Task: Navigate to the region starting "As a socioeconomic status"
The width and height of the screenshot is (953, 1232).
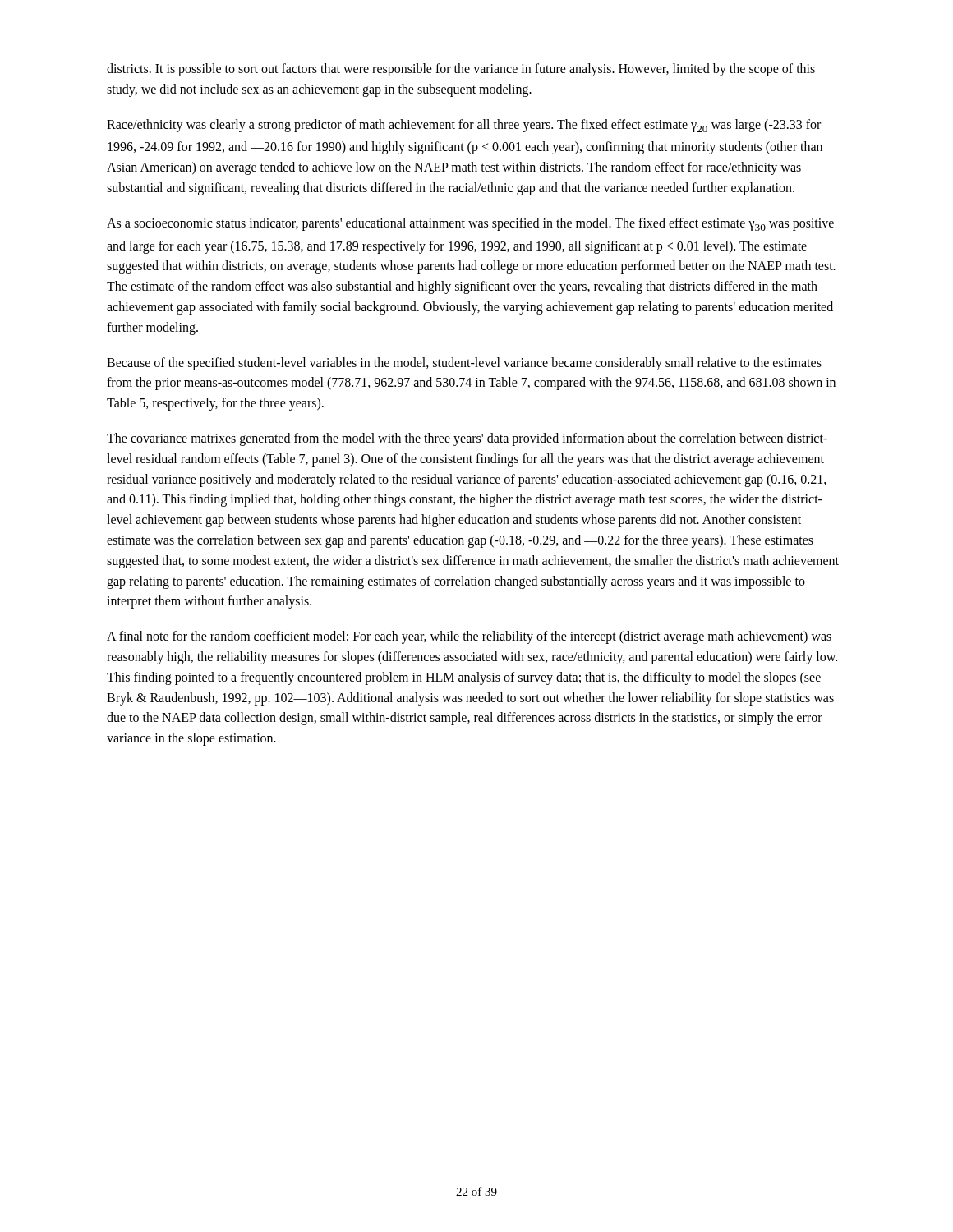Action: click(471, 275)
